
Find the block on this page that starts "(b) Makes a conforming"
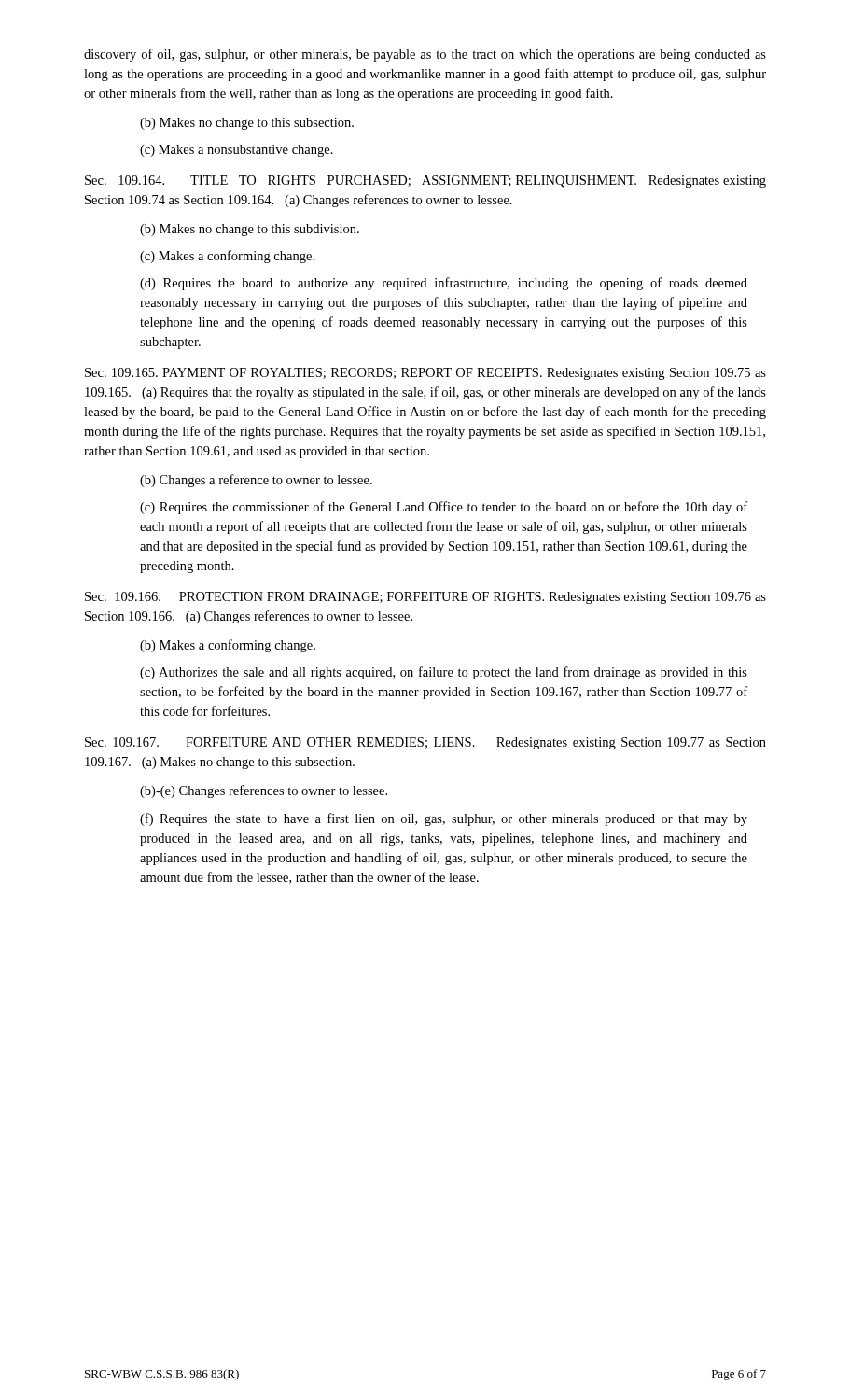[228, 645]
